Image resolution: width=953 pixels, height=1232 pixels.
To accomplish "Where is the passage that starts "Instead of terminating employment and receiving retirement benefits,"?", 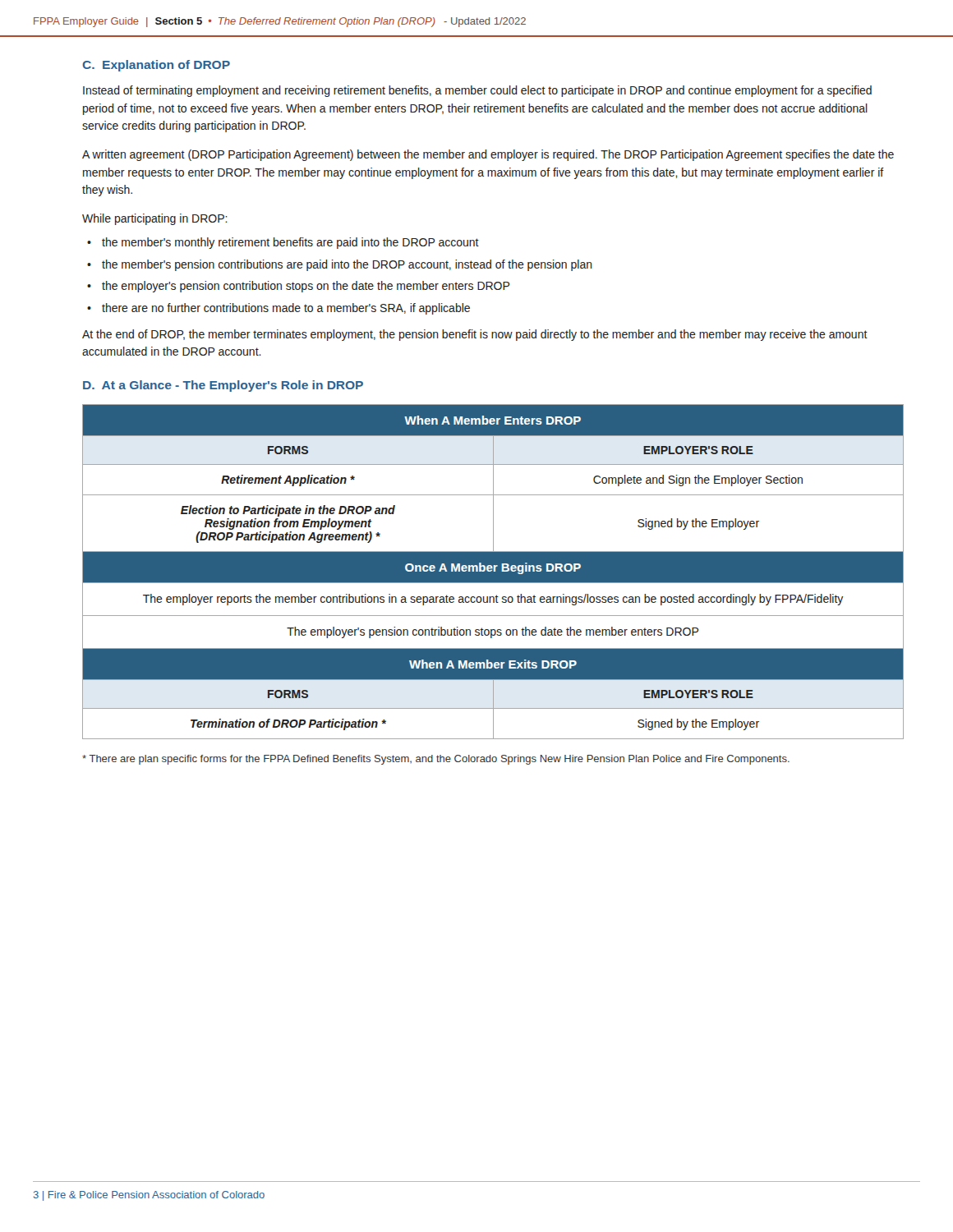I will 477,108.
